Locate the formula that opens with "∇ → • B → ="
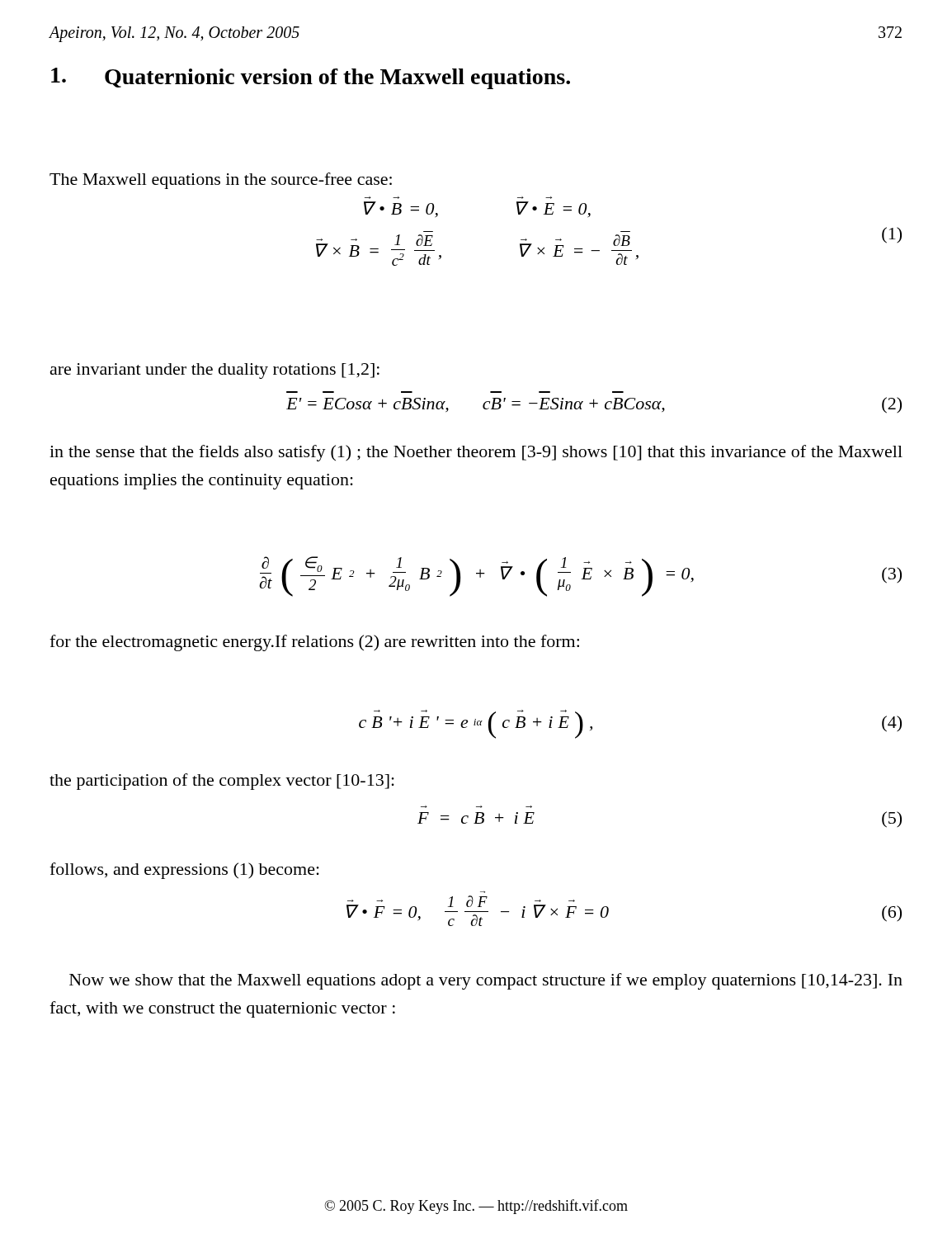This screenshot has width=952, height=1238. (x=396, y=208)
